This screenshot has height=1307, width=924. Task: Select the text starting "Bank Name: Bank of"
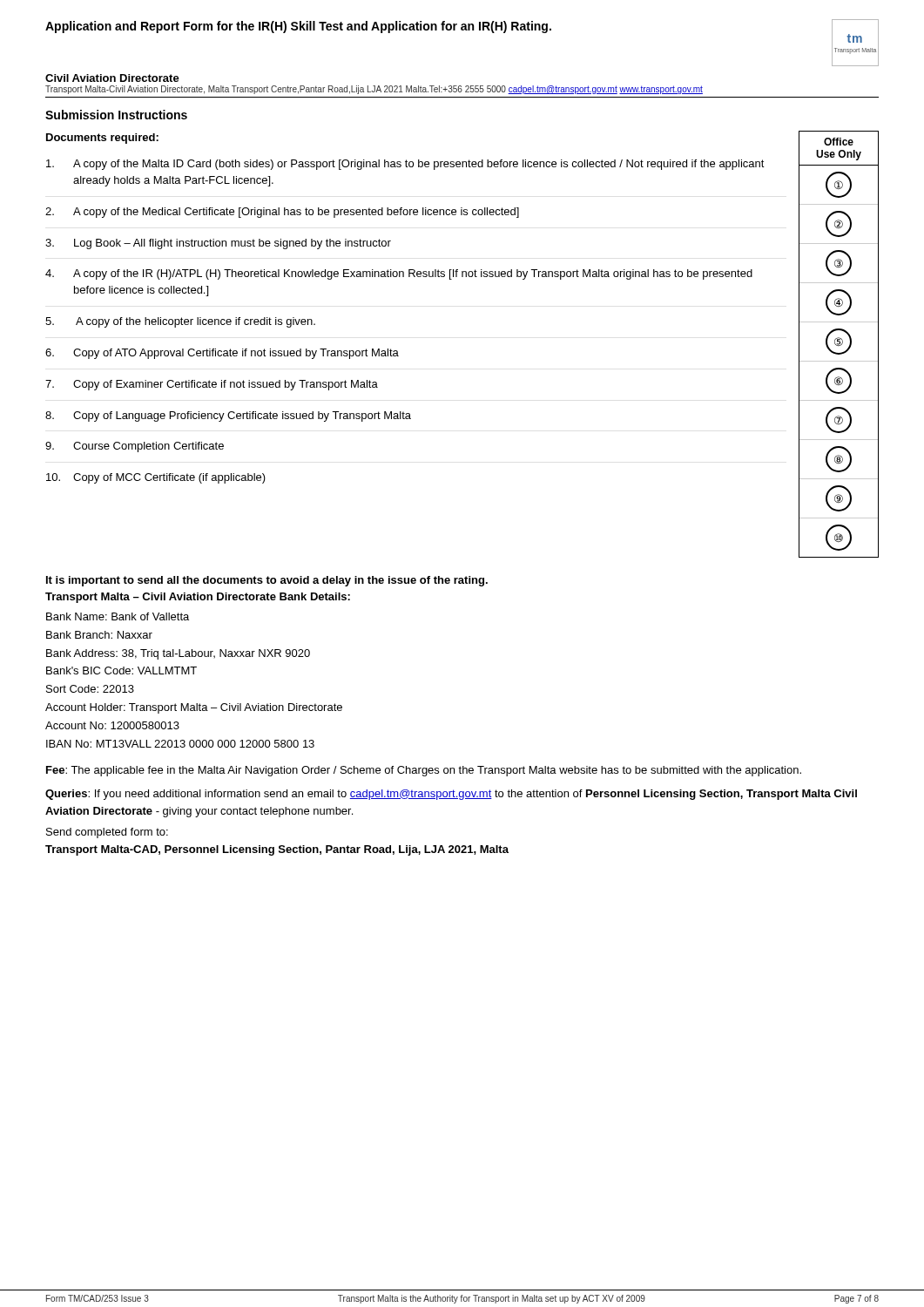click(x=194, y=680)
